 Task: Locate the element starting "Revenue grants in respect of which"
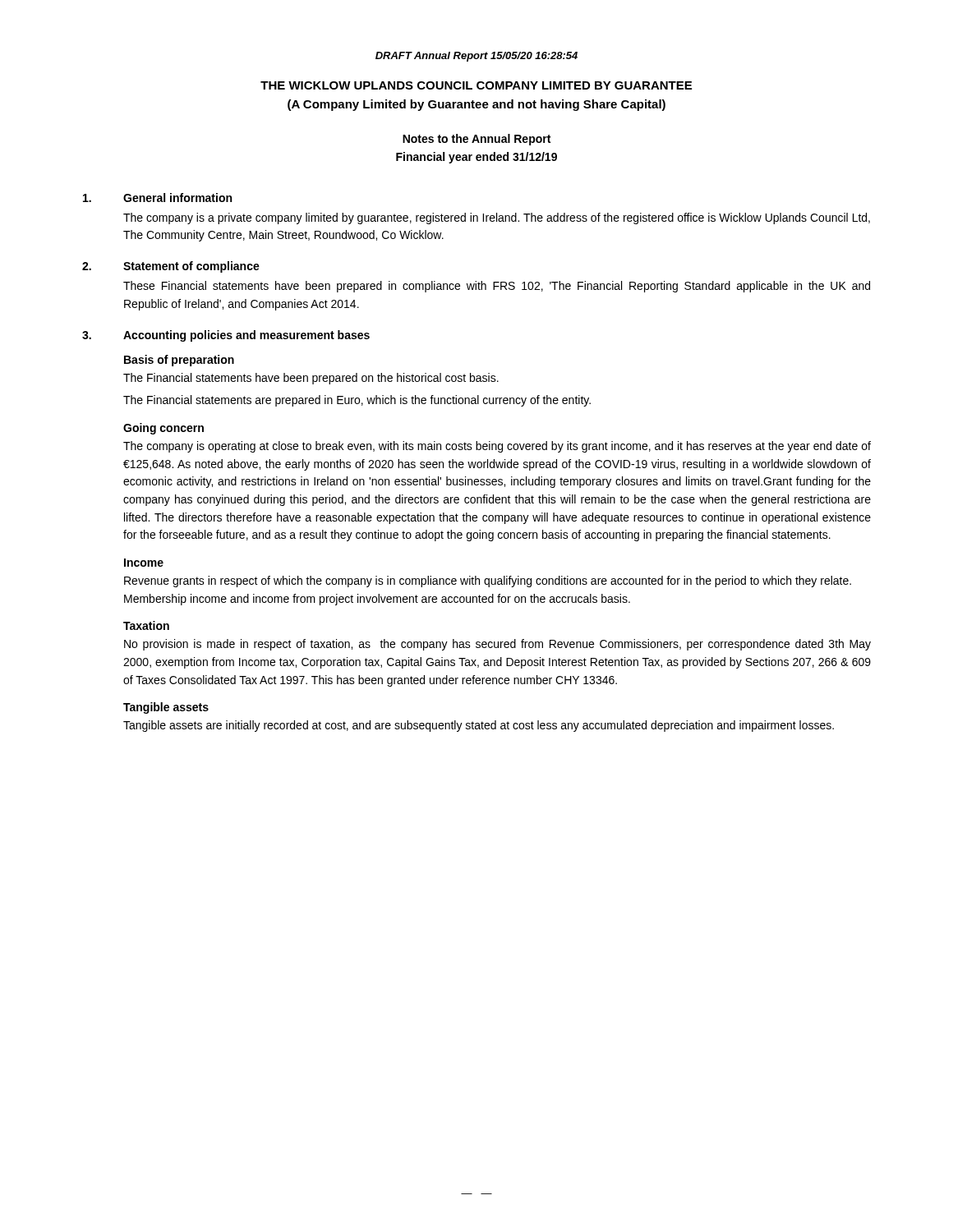pyautogui.click(x=488, y=590)
